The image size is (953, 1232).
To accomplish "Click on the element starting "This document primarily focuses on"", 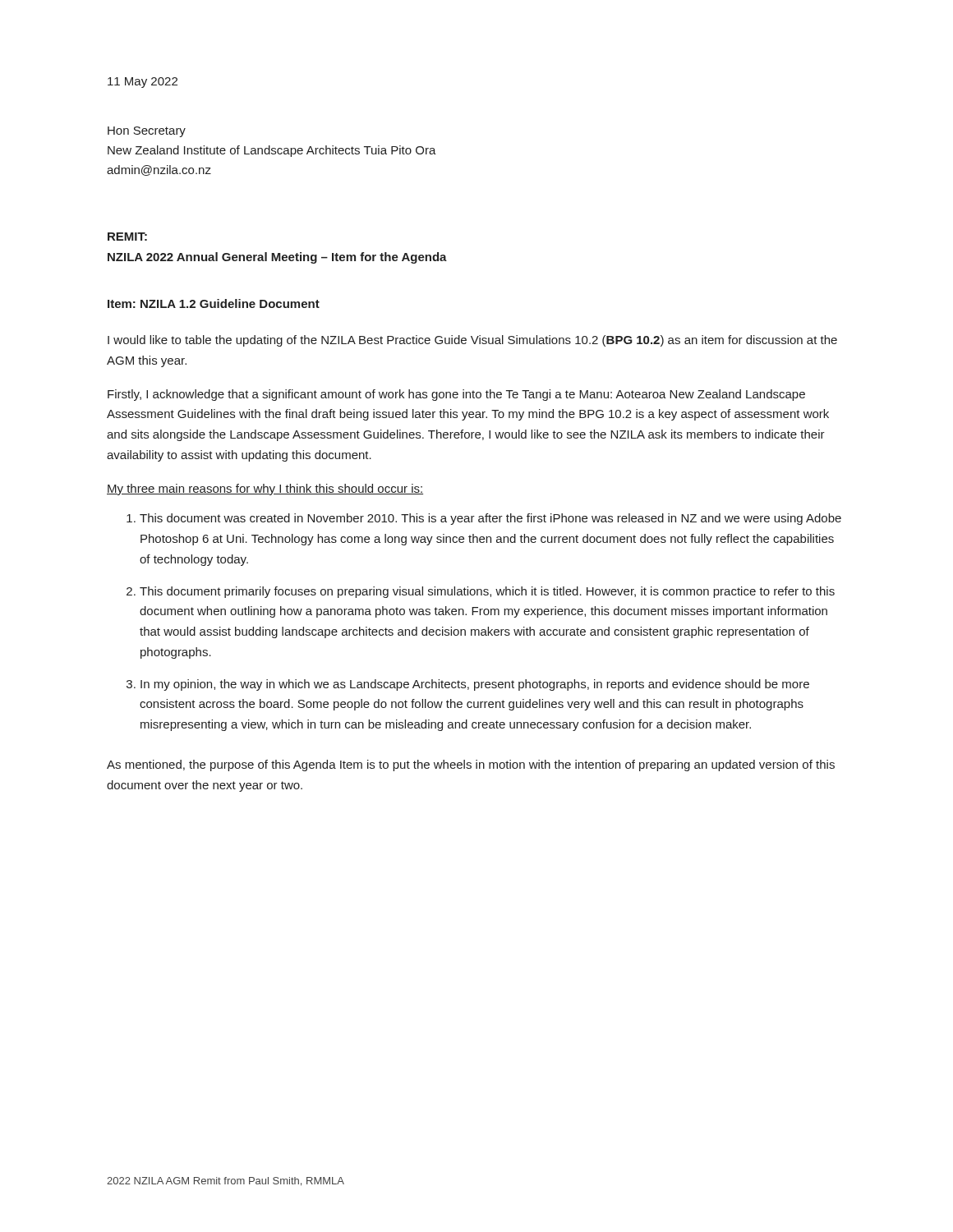I will pos(487,621).
